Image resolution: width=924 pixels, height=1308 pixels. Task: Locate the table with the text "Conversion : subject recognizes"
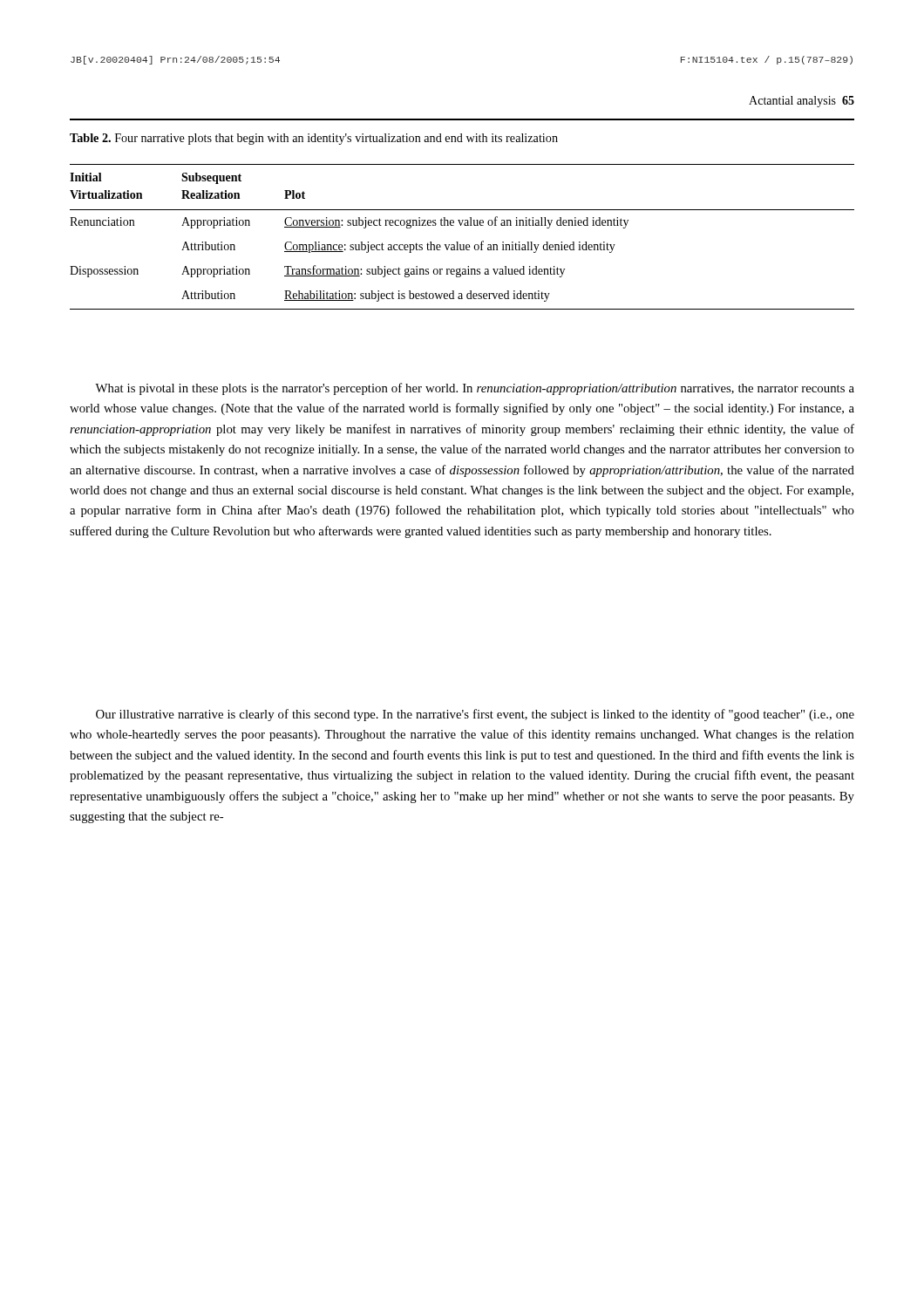(x=462, y=237)
